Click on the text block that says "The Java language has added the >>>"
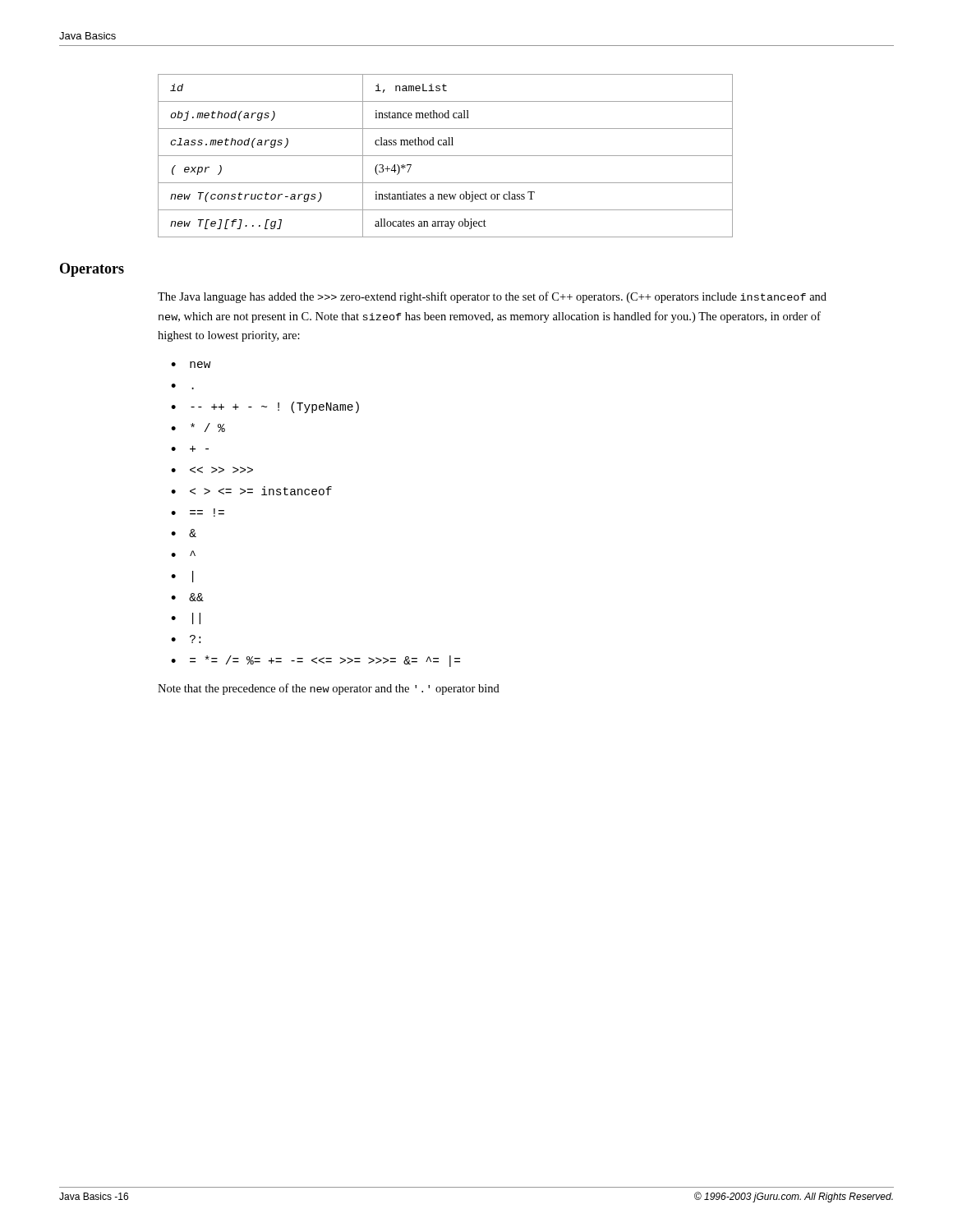 tap(492, 316)
